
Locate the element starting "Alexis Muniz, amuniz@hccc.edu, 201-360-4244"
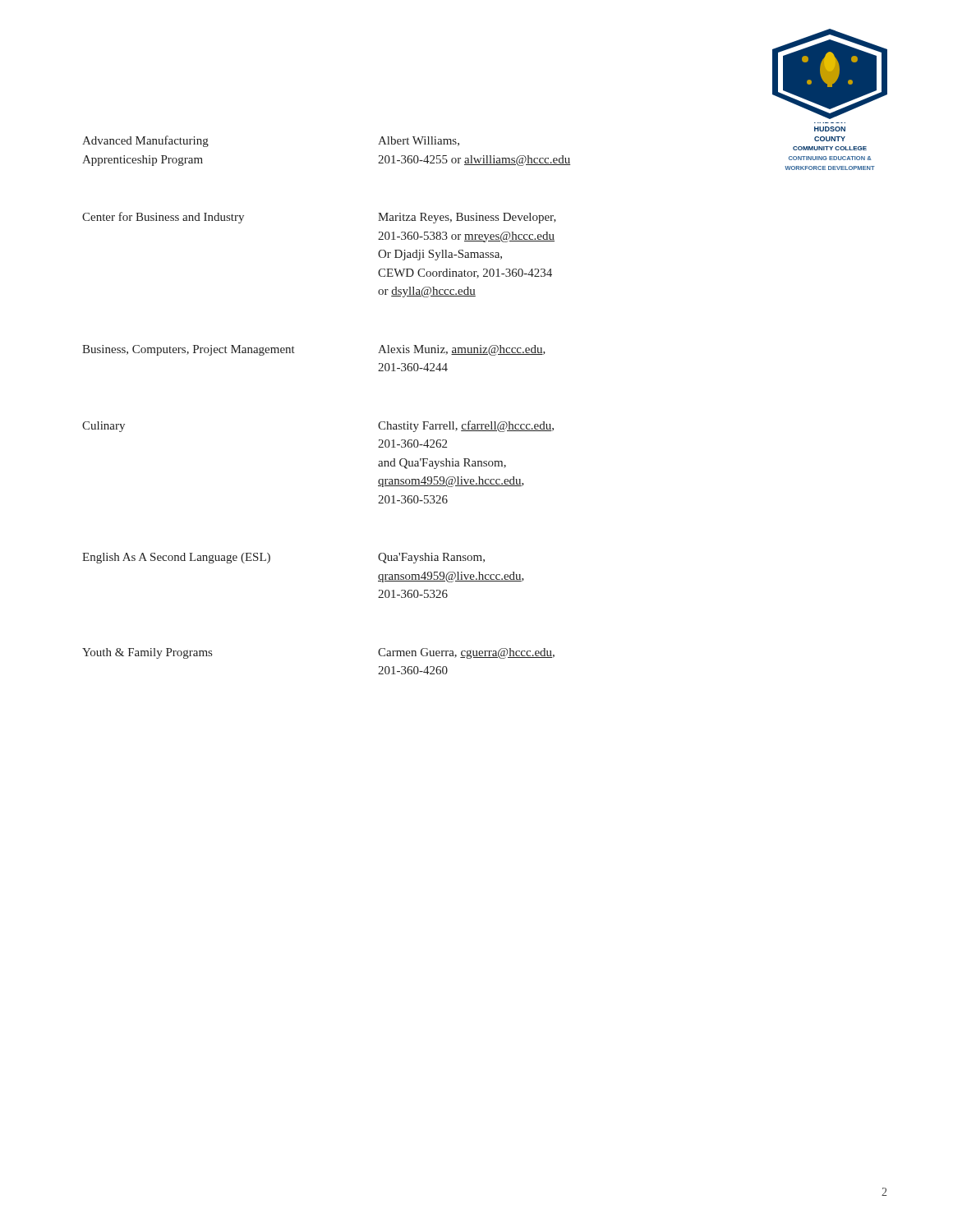462,358
